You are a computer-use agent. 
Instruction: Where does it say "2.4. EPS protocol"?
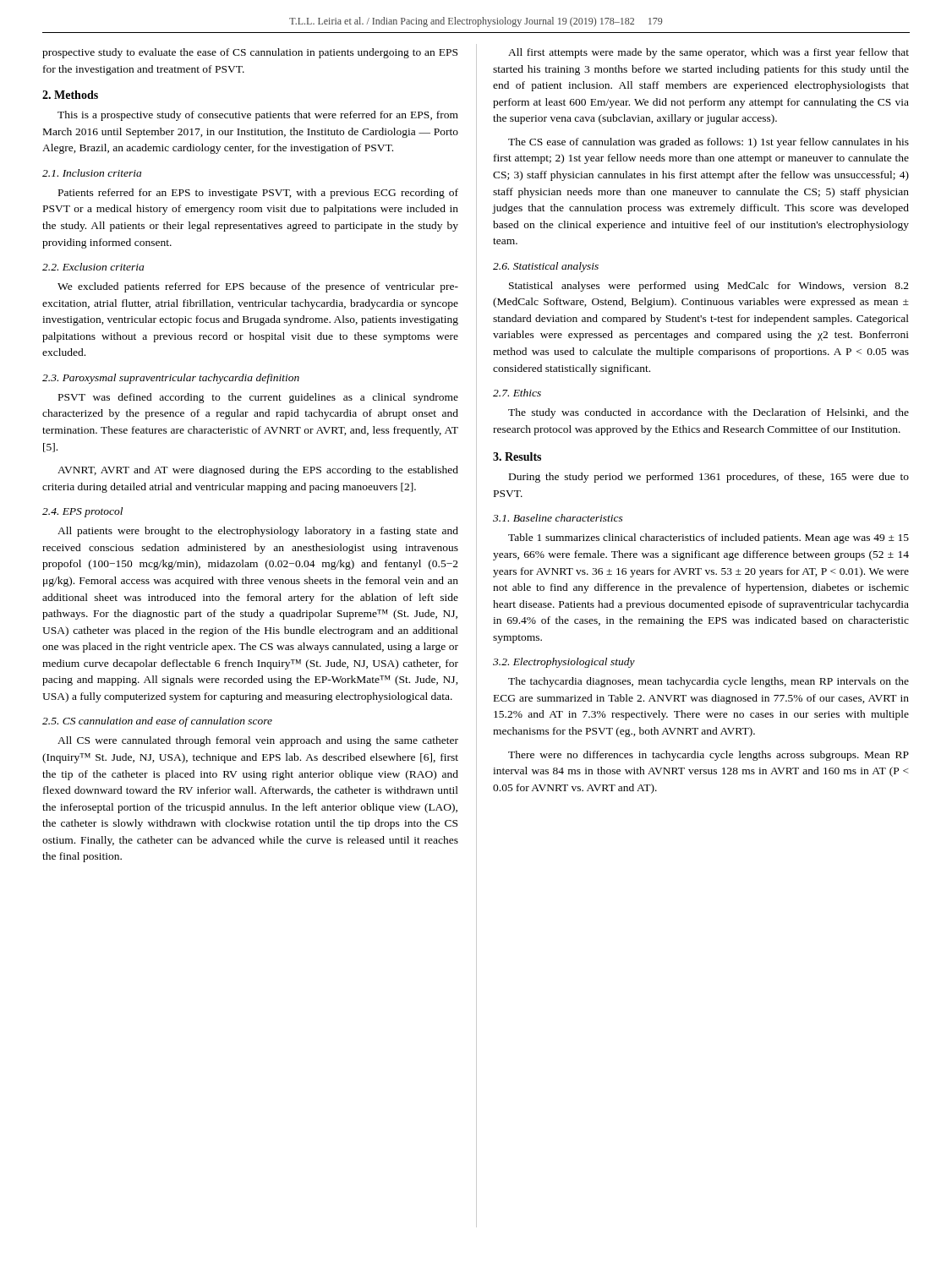pyautogui.click(x=83, y=511)
